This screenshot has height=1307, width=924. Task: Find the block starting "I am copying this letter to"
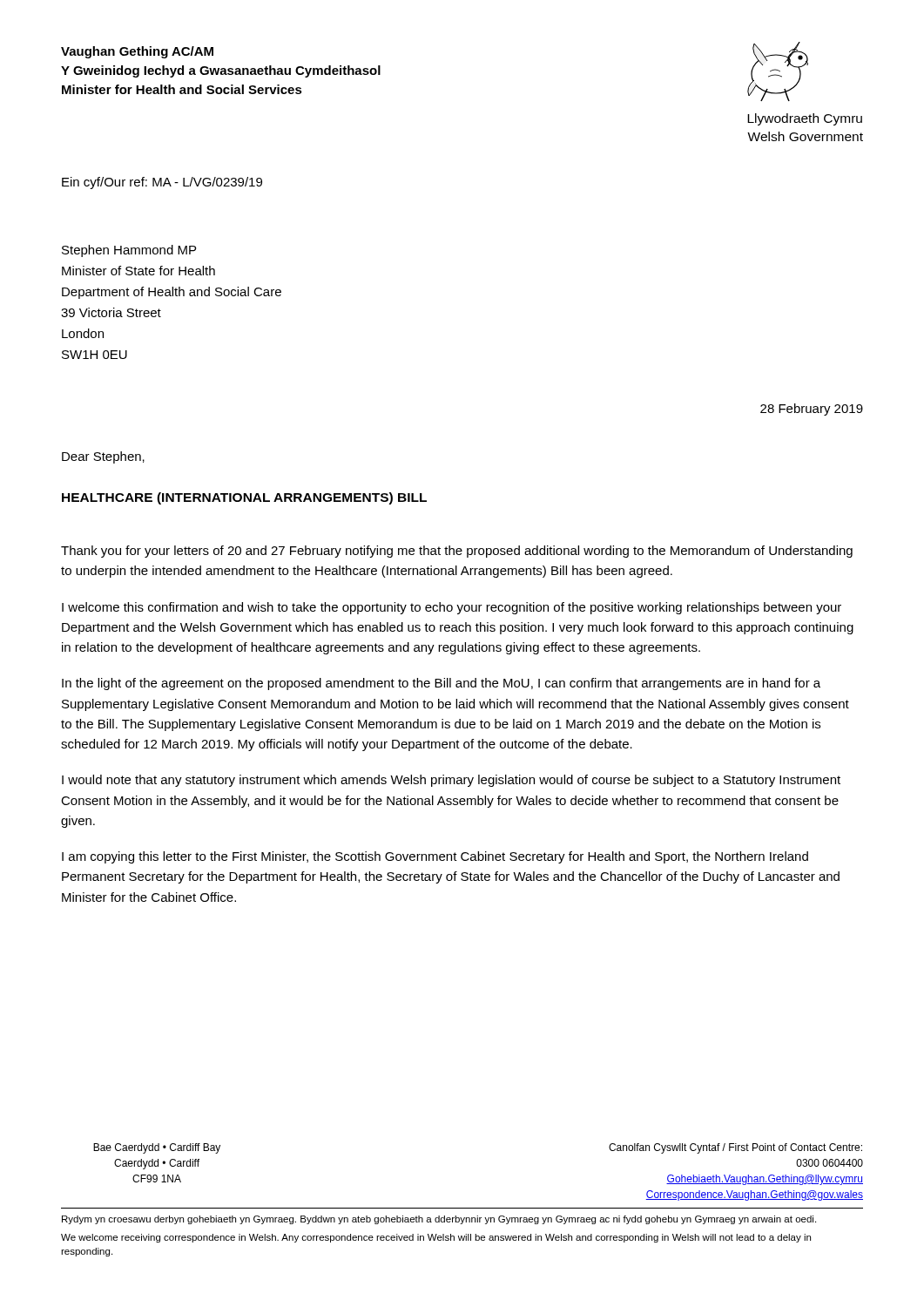pyautogui.click(x=451, y=876)
